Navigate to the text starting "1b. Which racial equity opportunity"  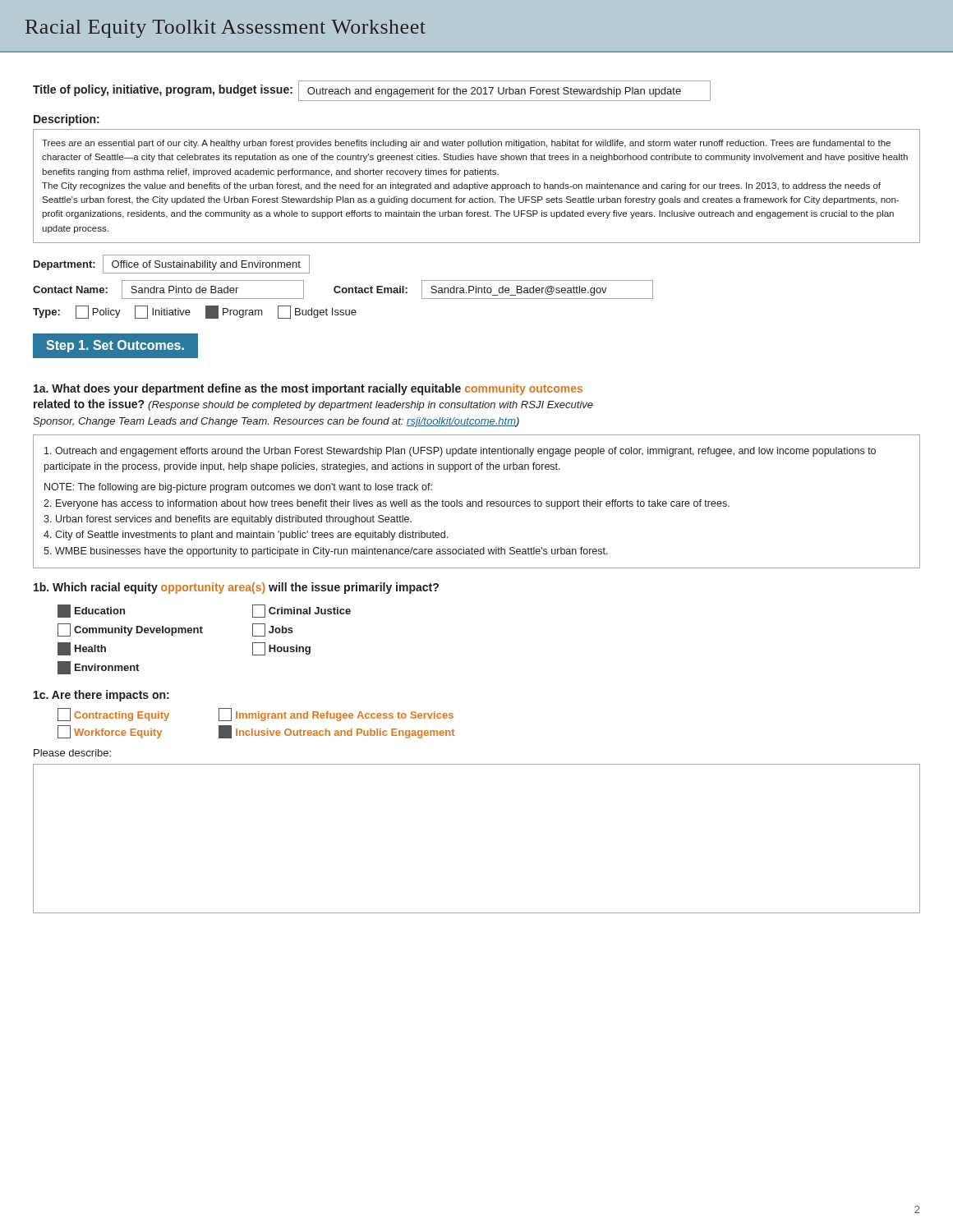click(236, 587)
